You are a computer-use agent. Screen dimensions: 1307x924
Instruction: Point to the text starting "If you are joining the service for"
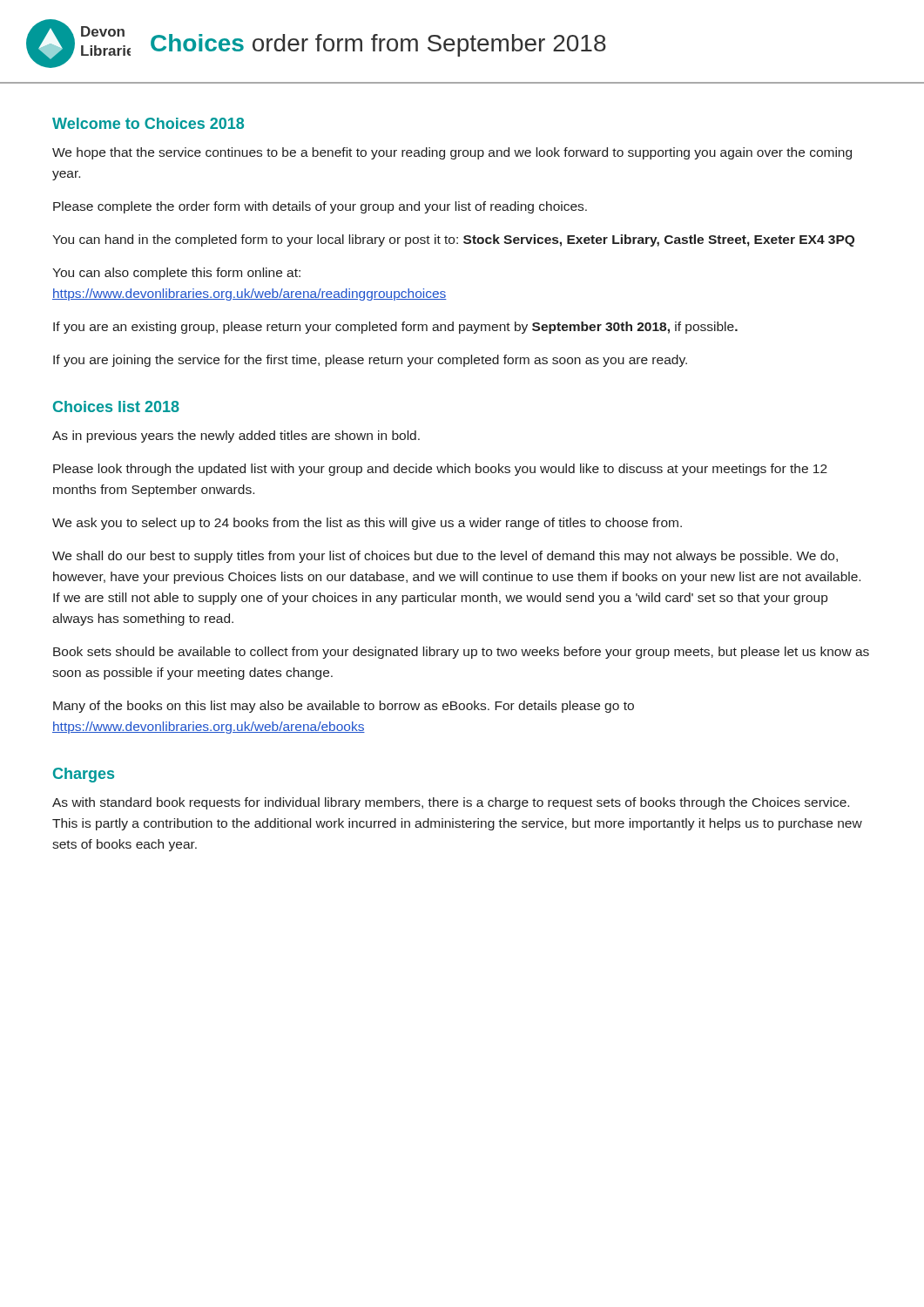pos(370,359)
